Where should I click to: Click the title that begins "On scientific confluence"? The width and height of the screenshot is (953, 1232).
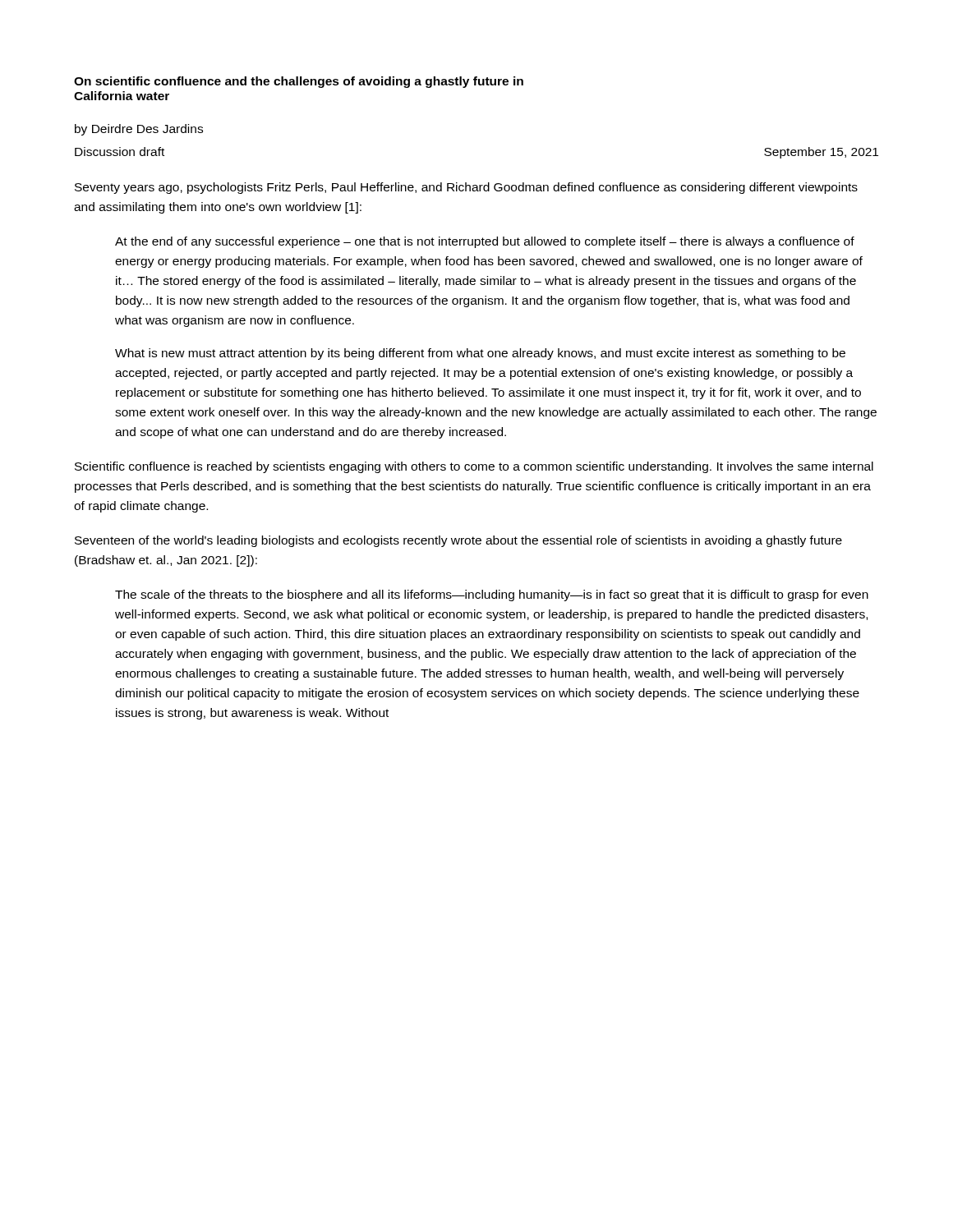pyautogui.click(x=299, y=88)
